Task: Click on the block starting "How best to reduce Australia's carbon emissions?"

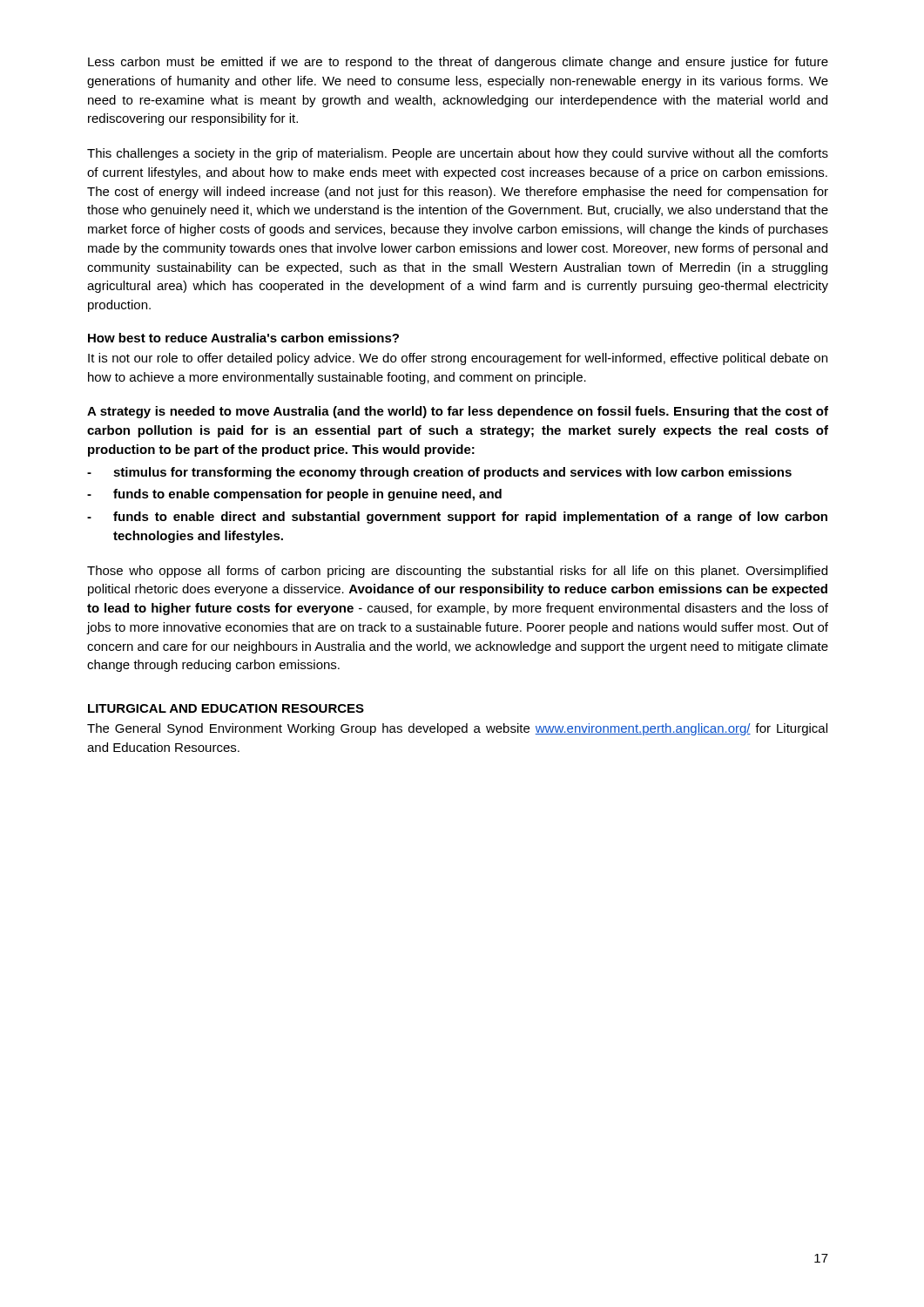Action: coord(243,337)
